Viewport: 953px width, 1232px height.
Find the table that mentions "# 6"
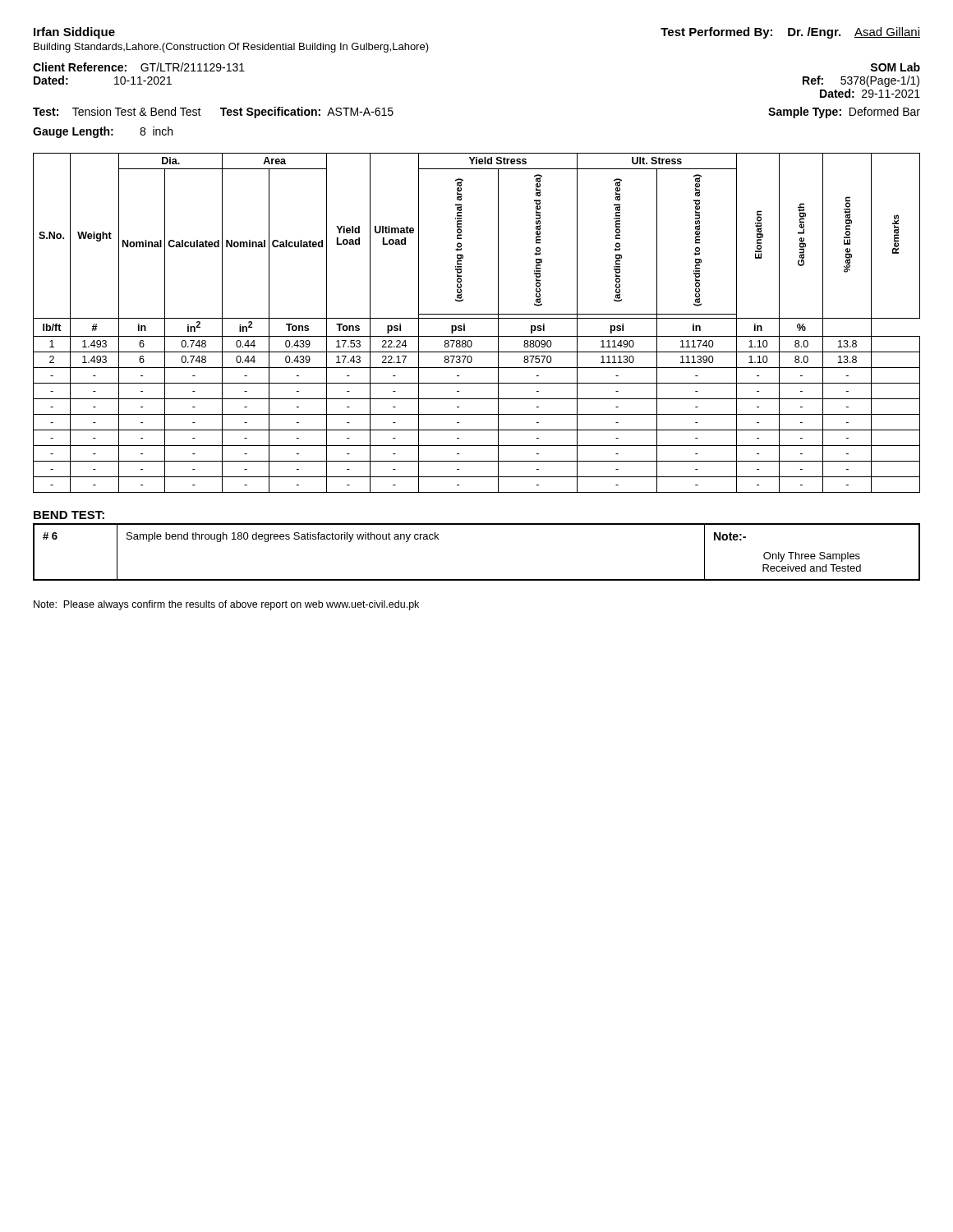pos(476,552)
